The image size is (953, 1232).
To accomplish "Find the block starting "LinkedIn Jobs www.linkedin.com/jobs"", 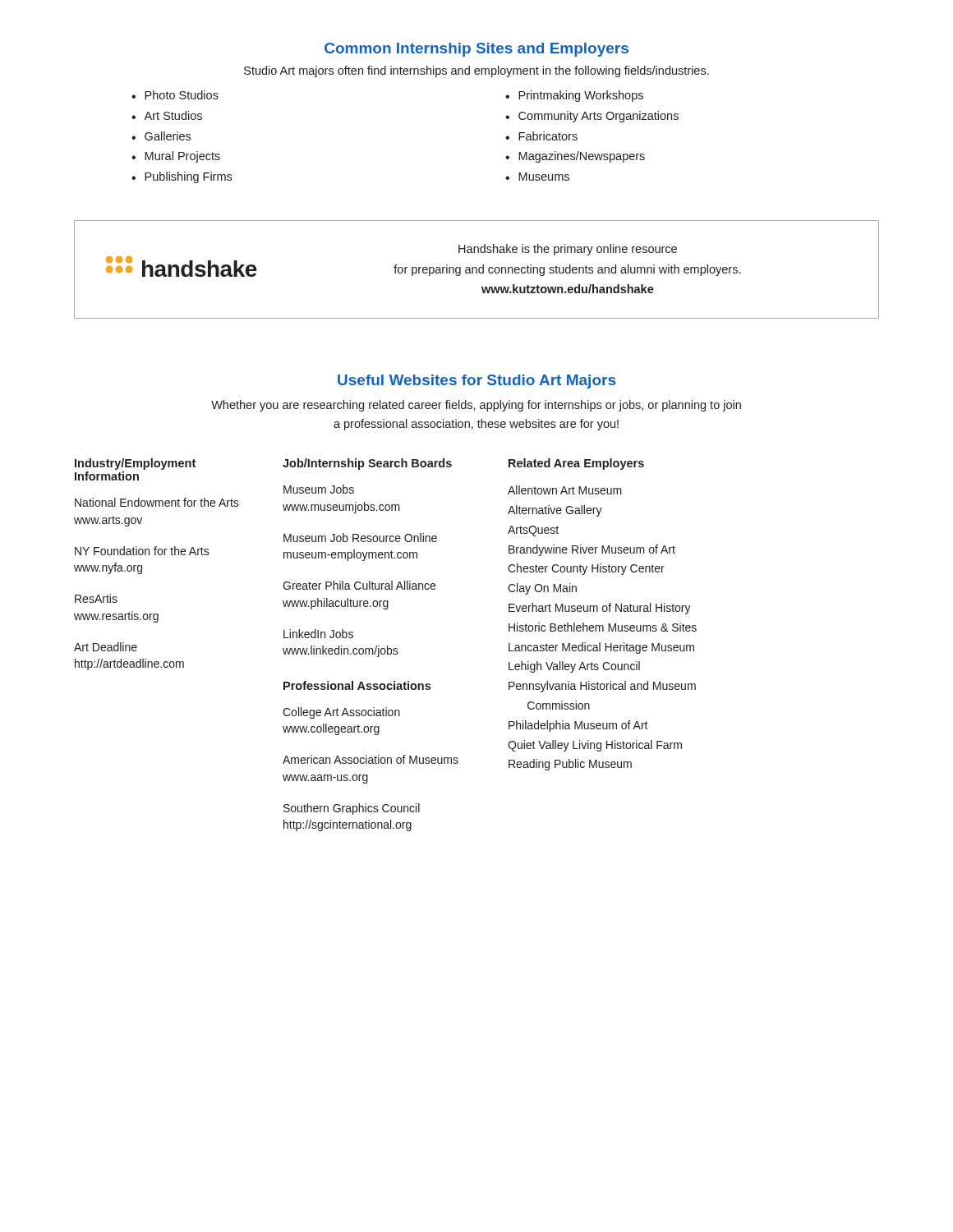I will [x=385, y=643].
